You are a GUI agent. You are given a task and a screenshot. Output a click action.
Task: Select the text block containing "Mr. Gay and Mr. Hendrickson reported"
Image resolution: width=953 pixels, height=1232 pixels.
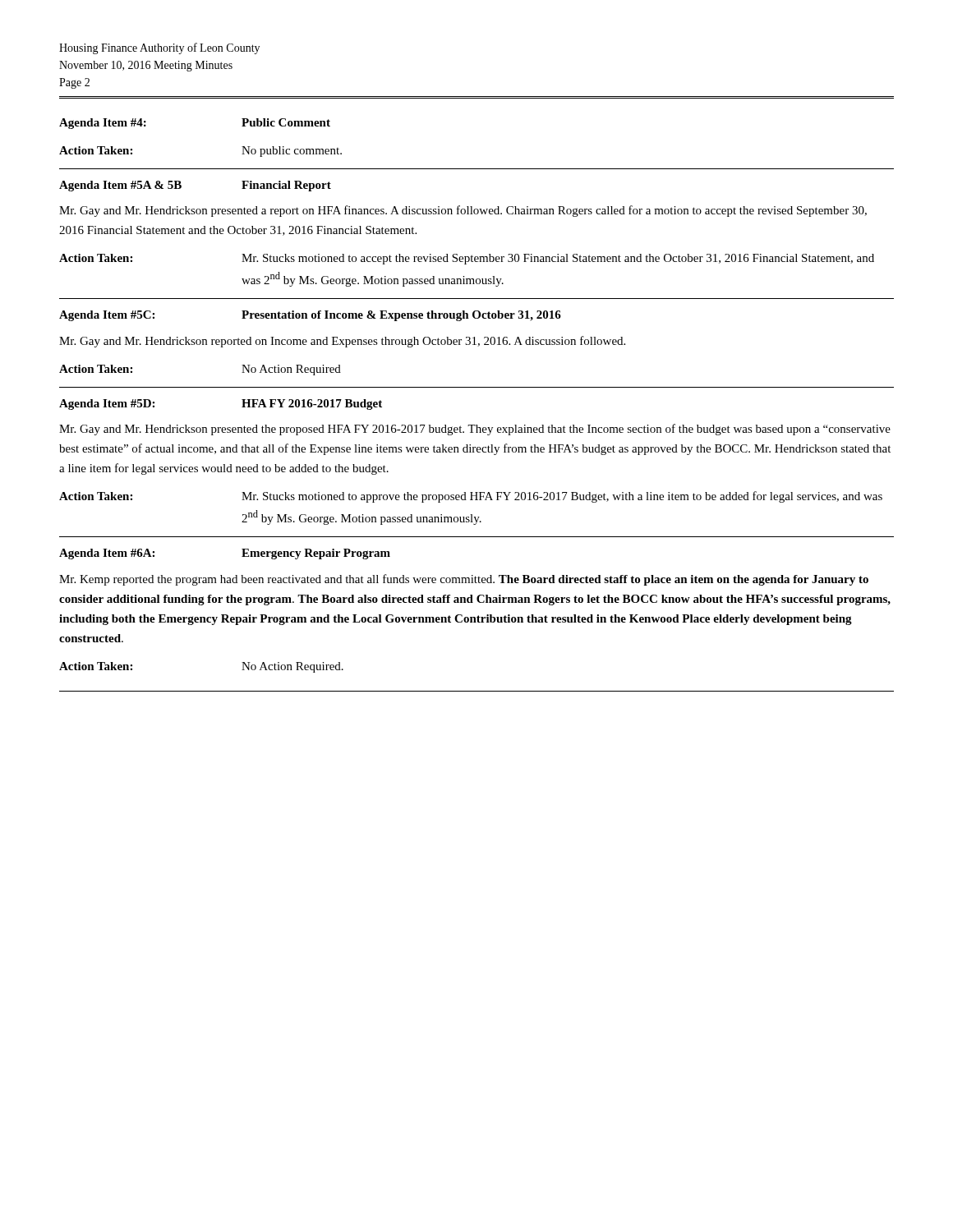point(343,340)
